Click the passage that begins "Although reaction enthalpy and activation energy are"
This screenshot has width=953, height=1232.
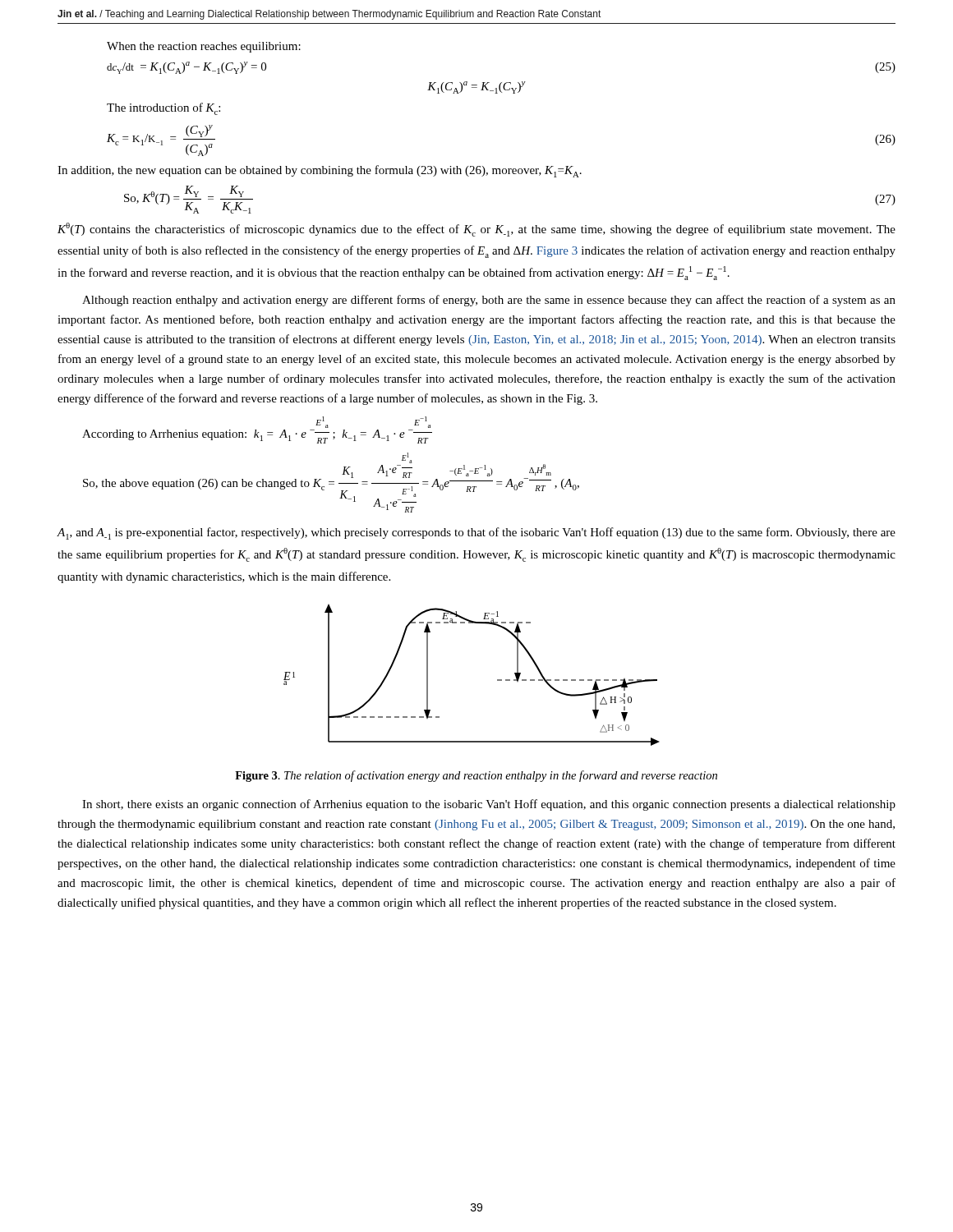(x=476, y=349)
